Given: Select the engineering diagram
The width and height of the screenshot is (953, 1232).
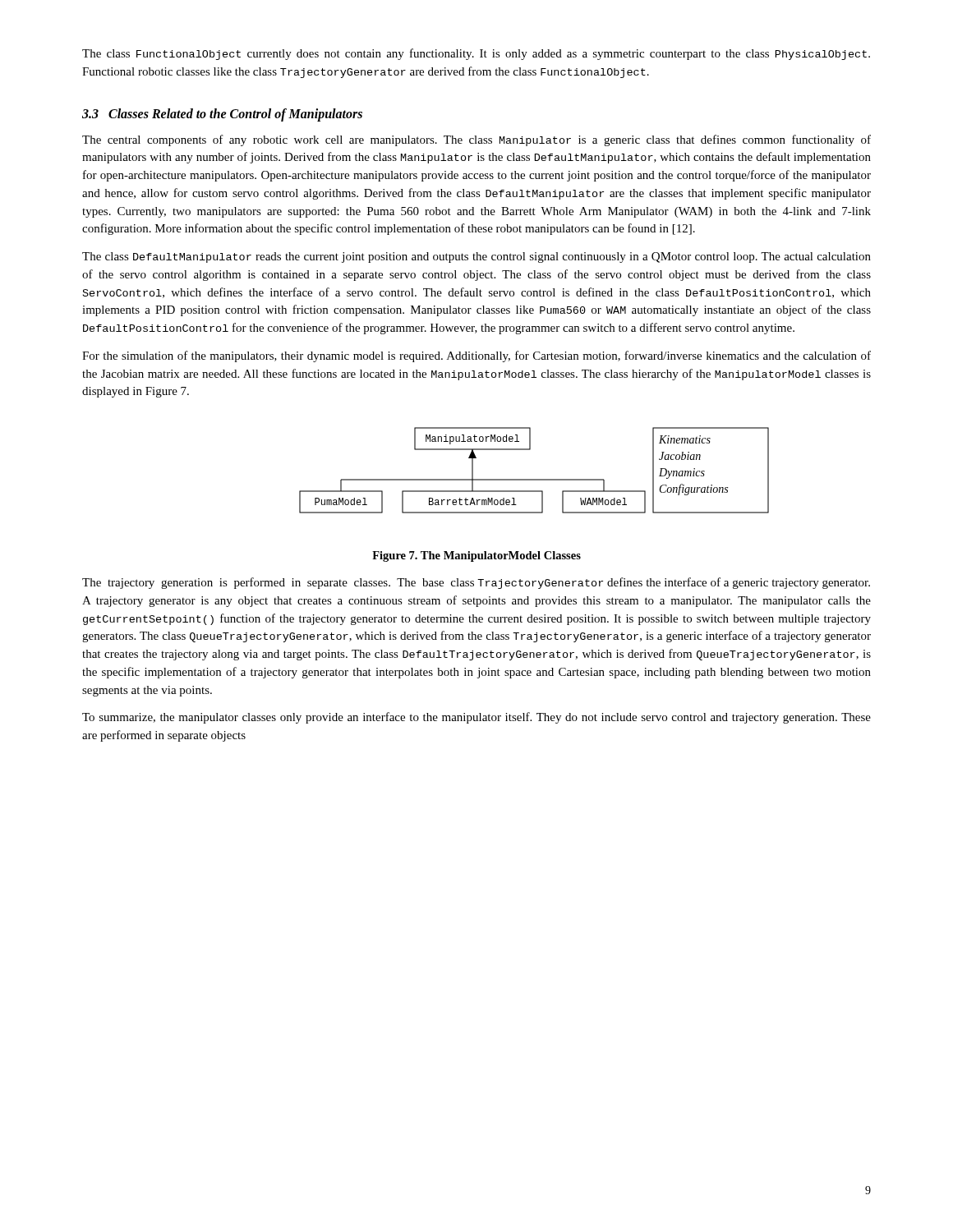Looking at the screenshot, I should [x=476, y=481].
